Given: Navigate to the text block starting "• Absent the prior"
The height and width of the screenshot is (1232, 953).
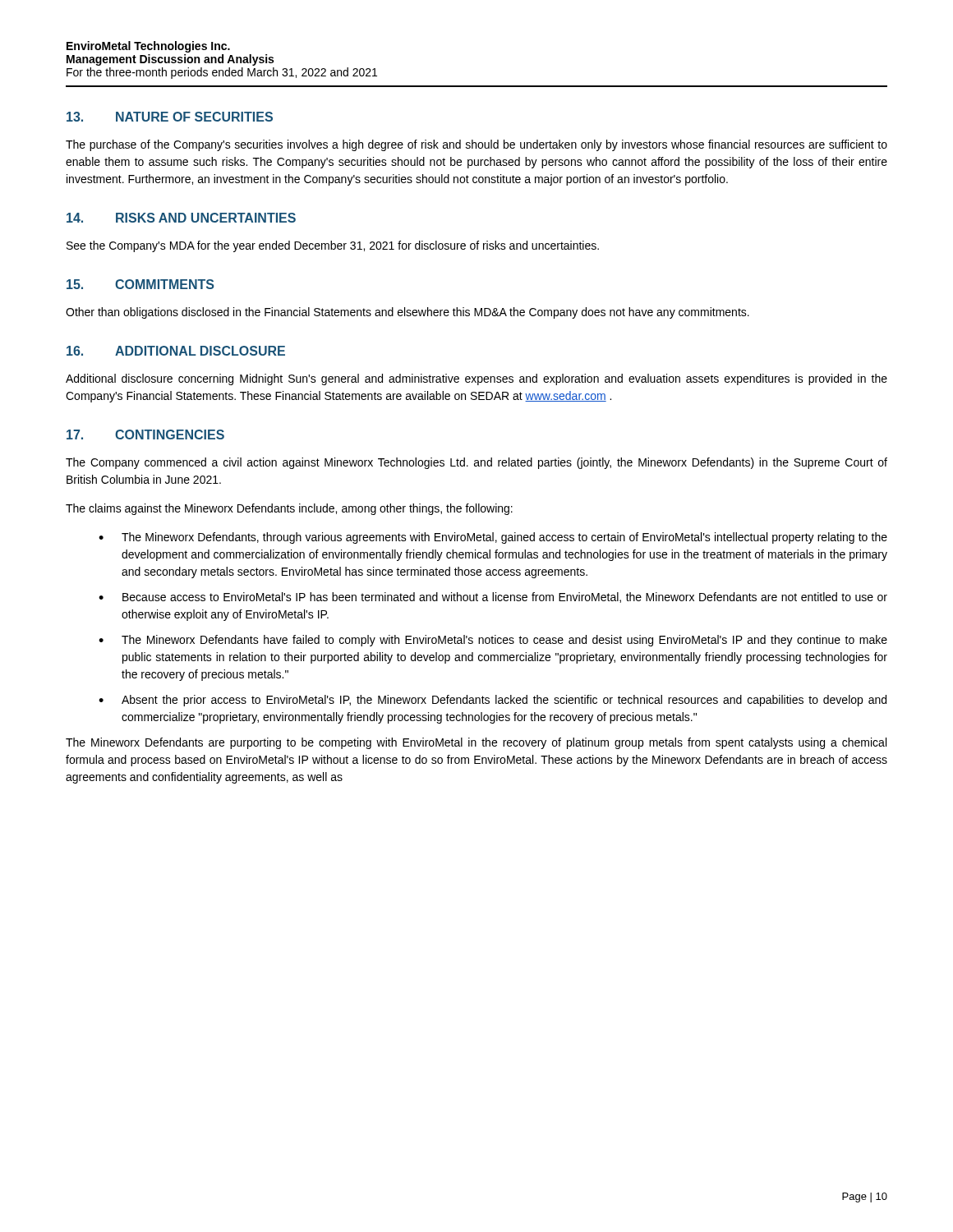Looking at the screenshot, I should [493, 709].
